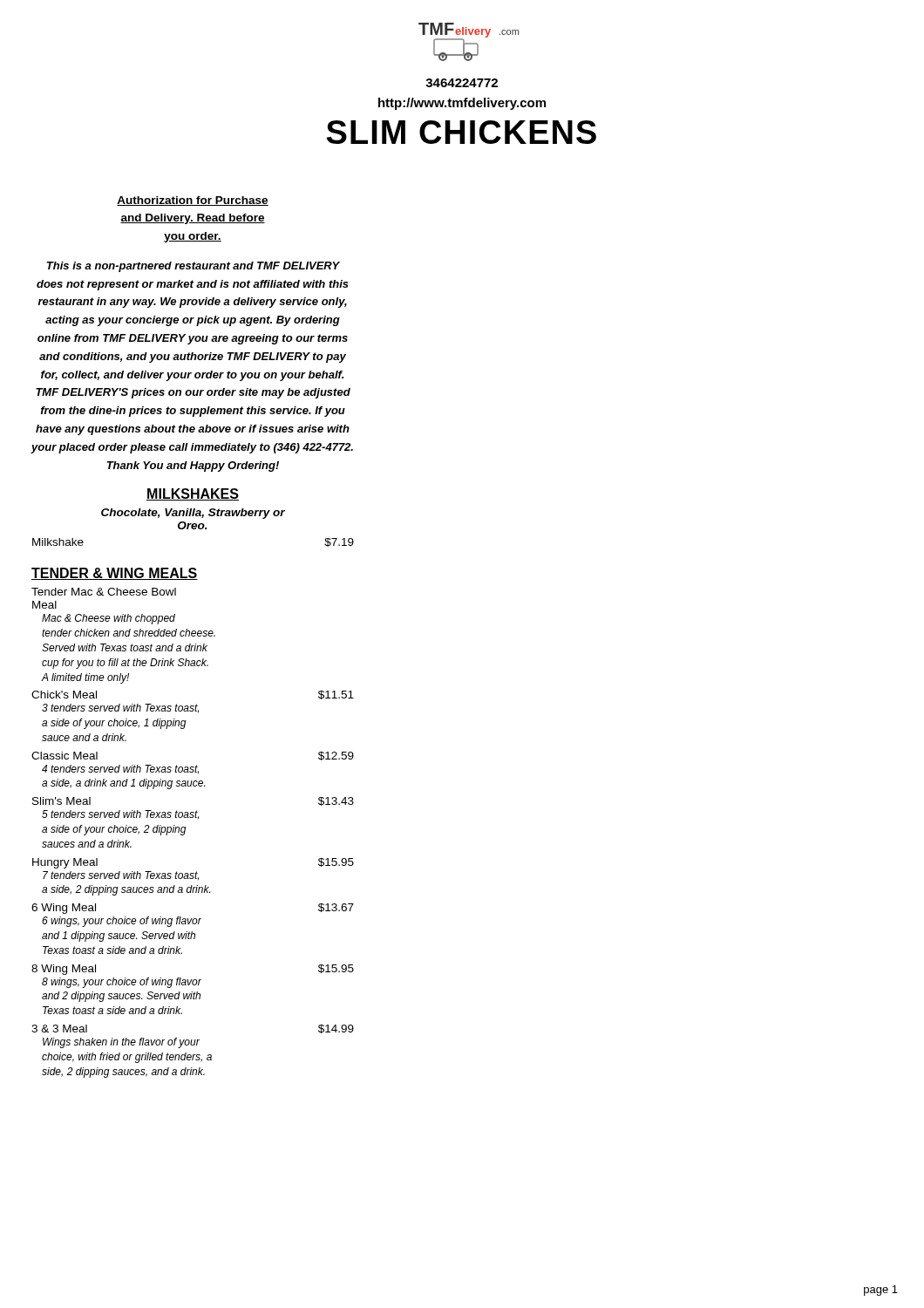Select the text block that reads "3 & 3 Meal $14.99"

point(193,1051)
